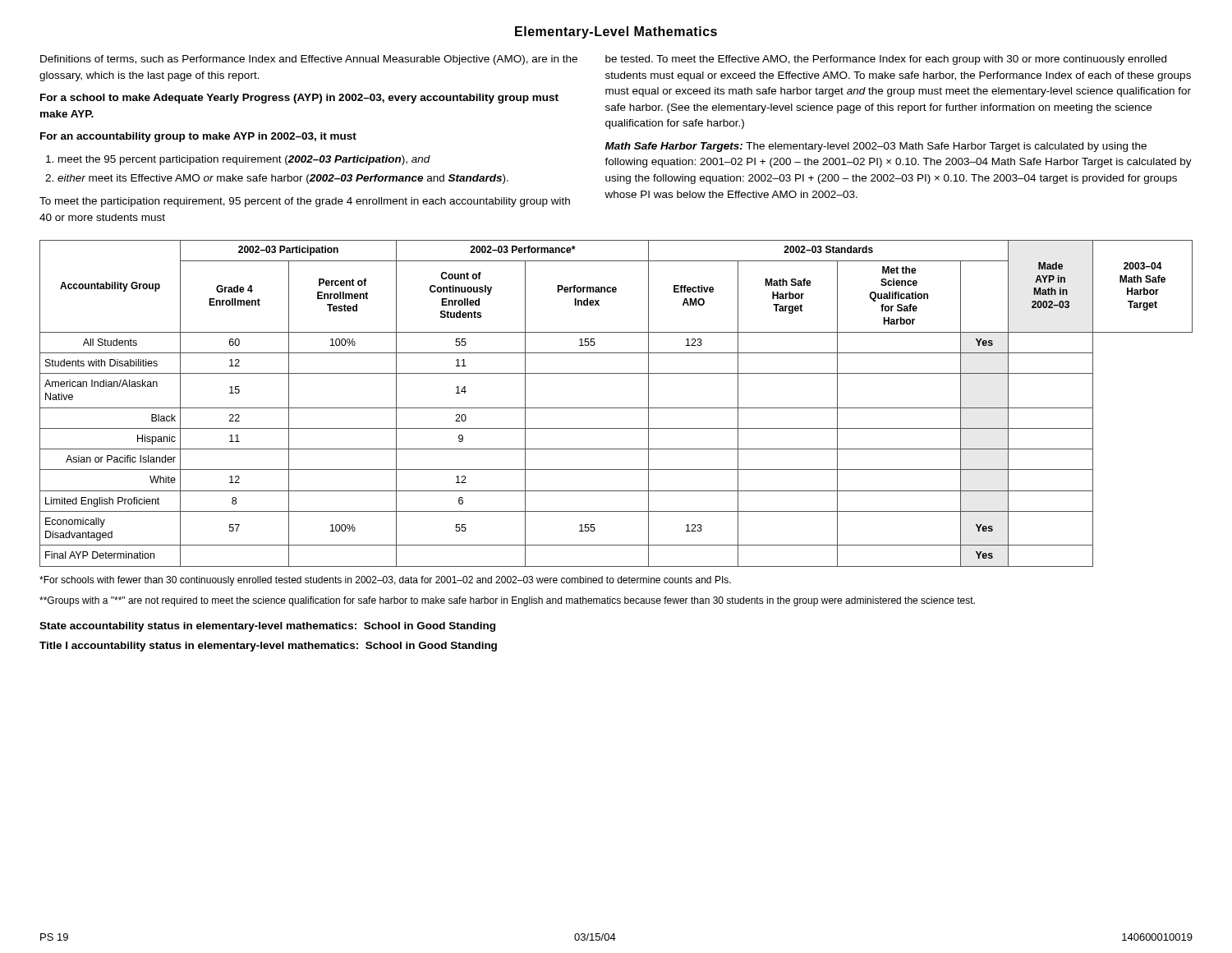1232x953 pixels.
Task: Select the element starting "For a school to make Adequate Yearly"
Action: 311,106
